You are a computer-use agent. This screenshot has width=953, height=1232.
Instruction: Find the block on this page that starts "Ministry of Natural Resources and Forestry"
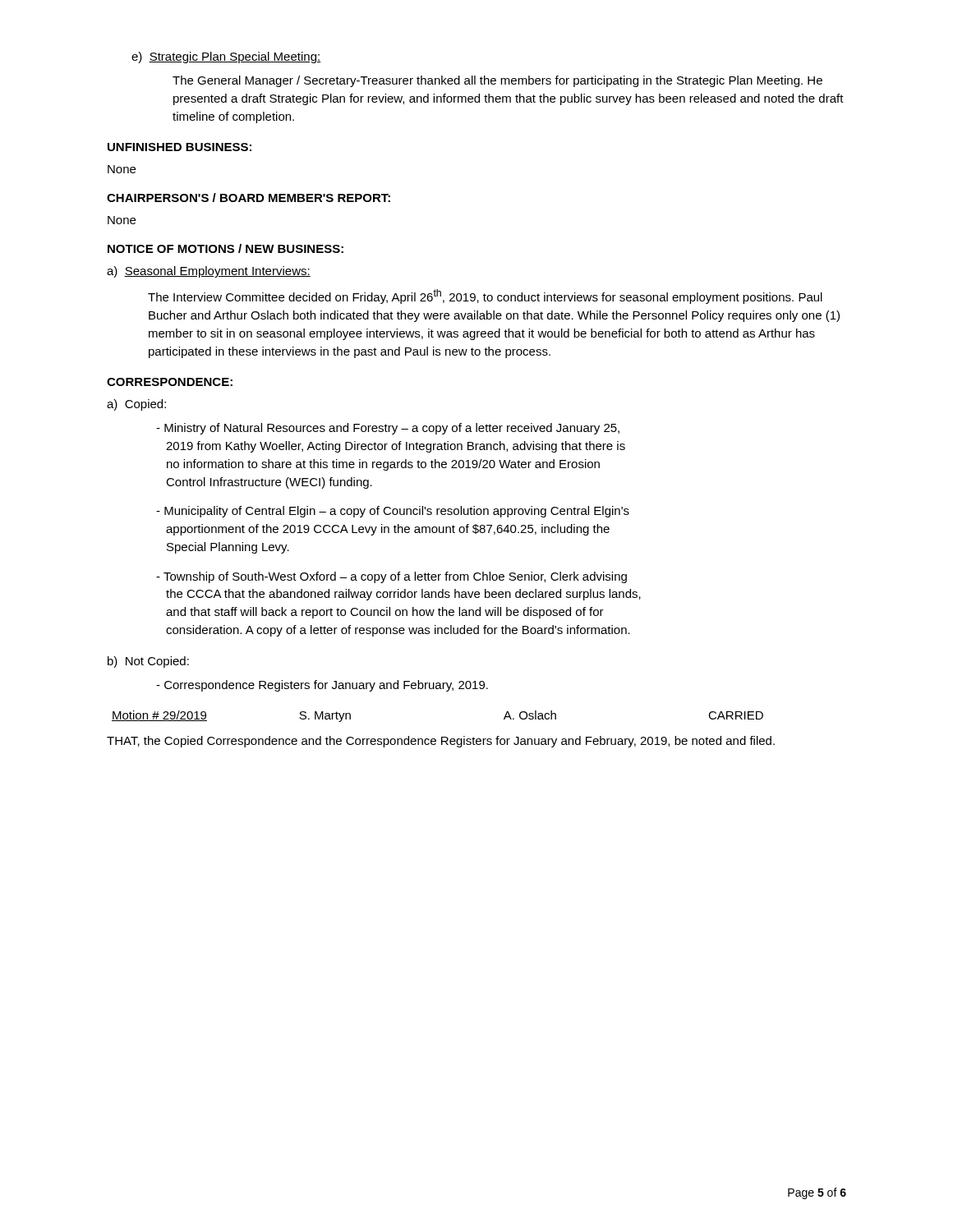click(x=501, y=456)
